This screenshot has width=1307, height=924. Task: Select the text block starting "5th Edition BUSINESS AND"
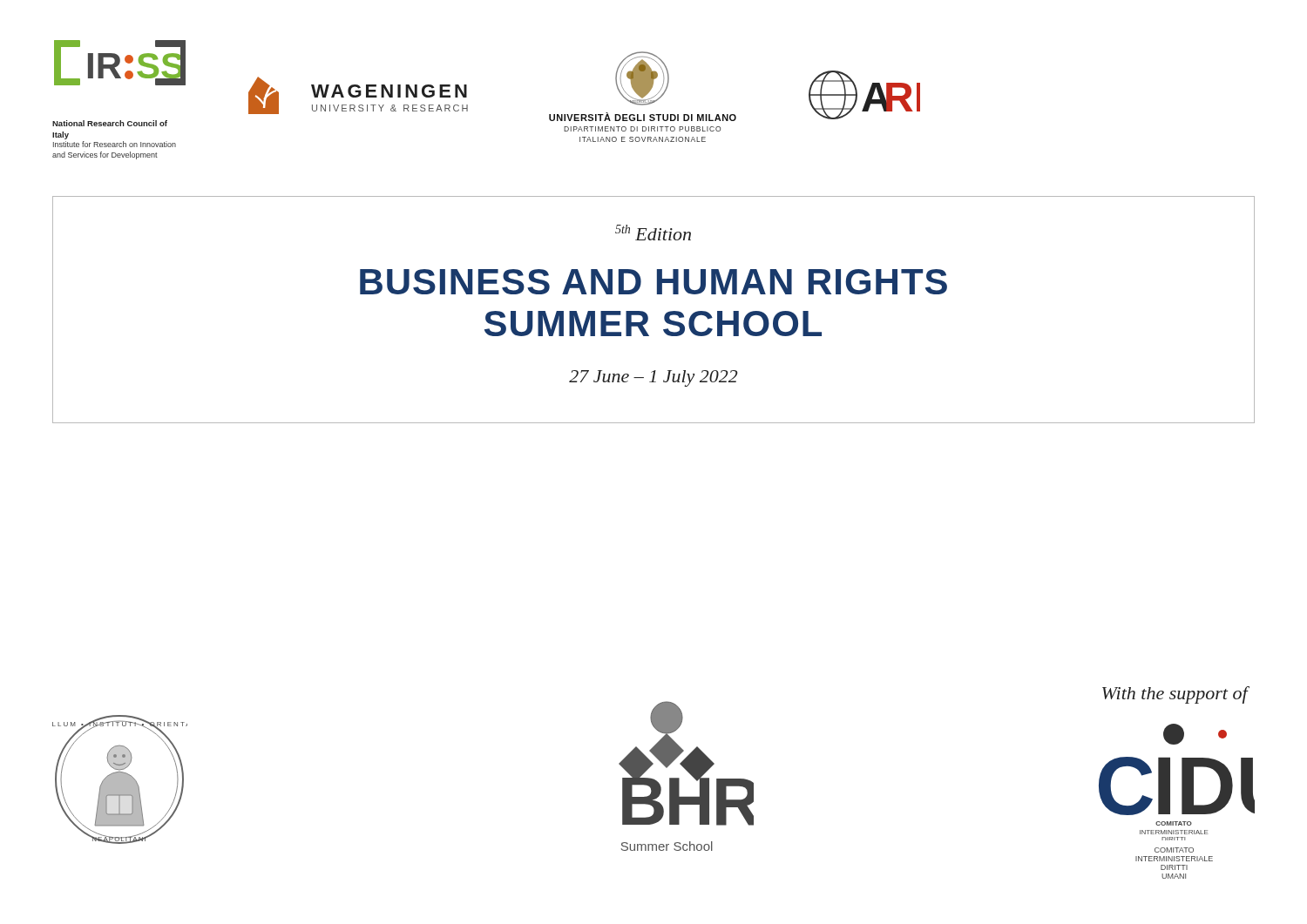click(x=654, y=305)
